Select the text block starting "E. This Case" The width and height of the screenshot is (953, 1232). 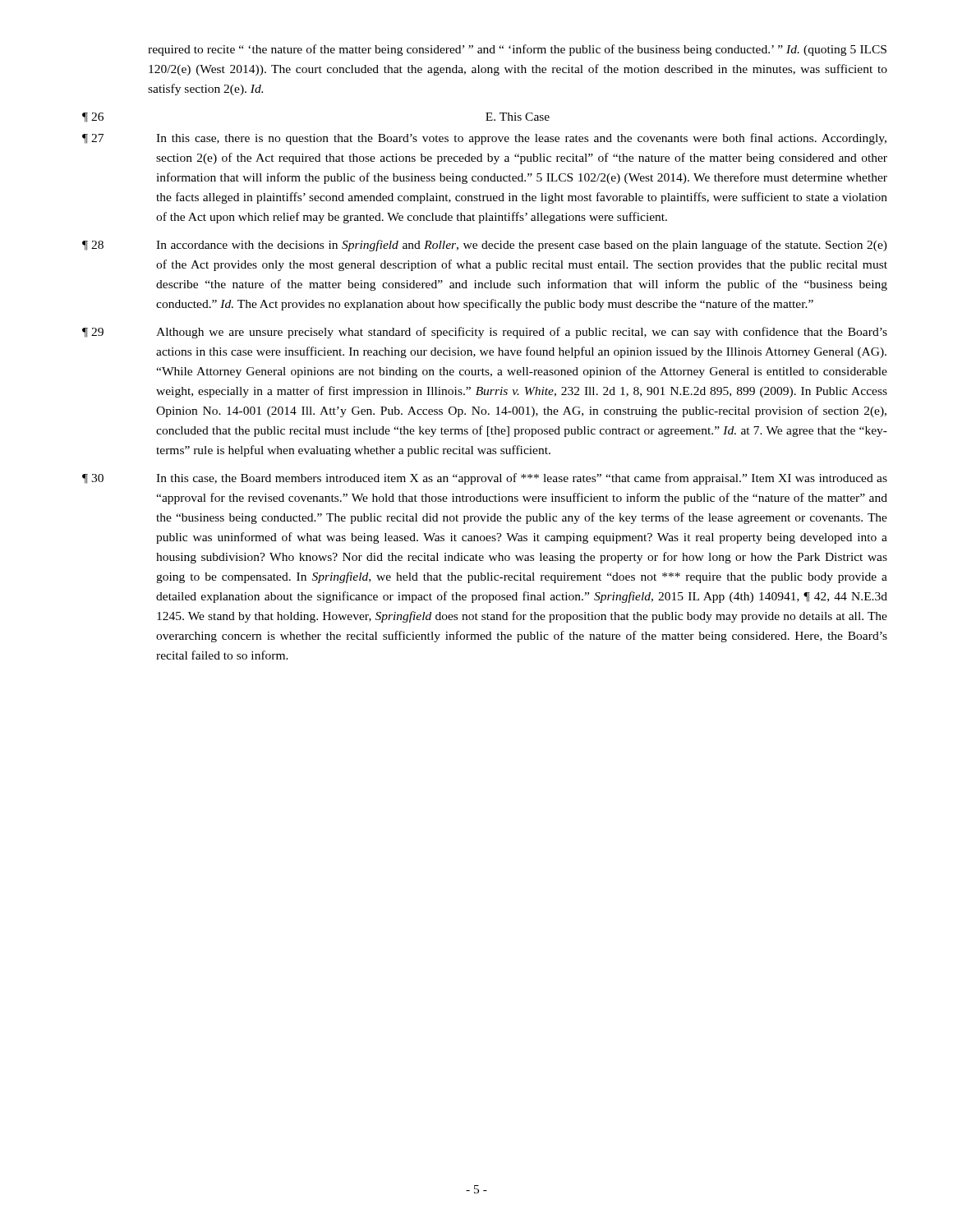pyautogui.click(x=518, y=116)
